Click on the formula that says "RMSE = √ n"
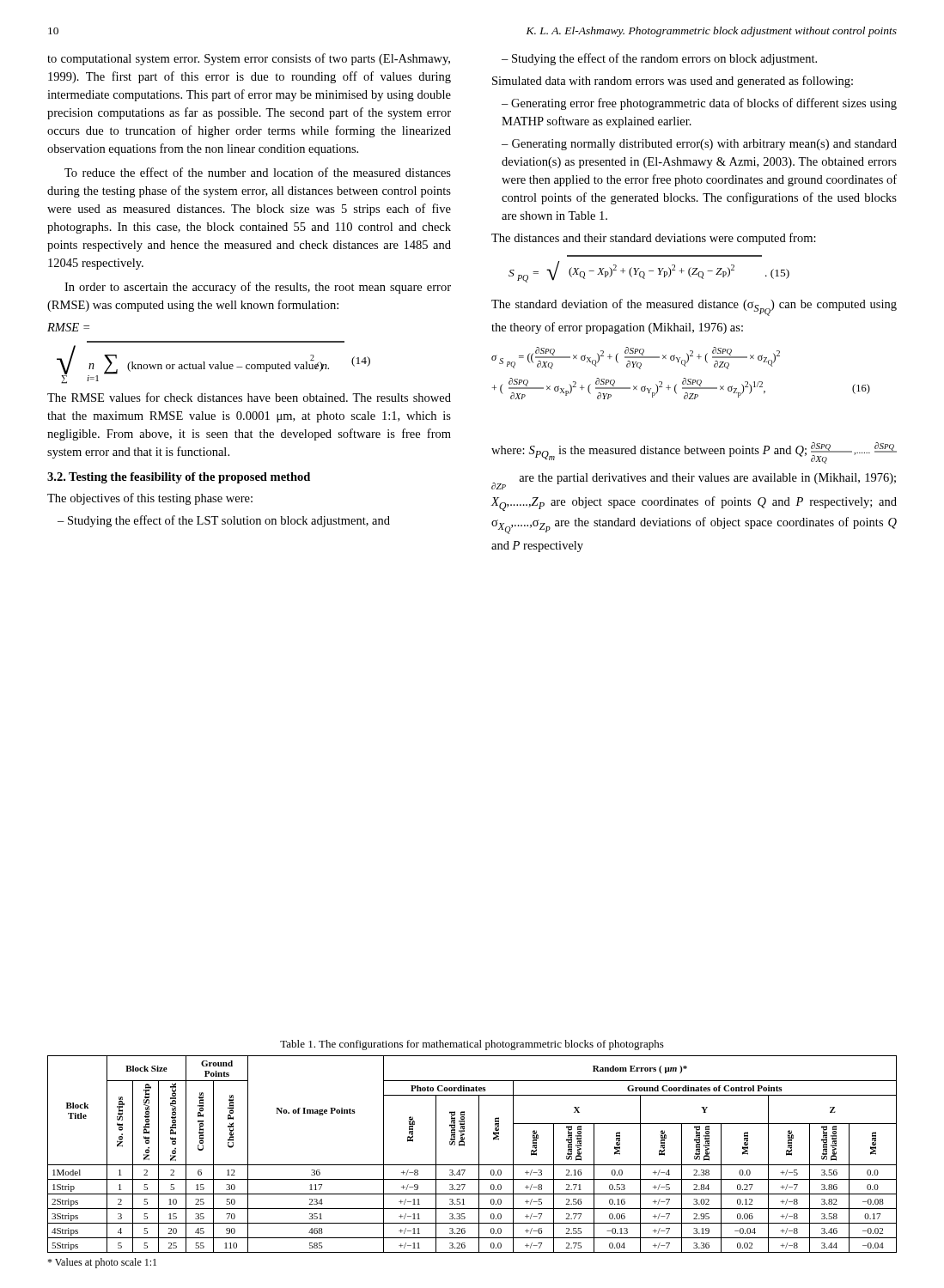Screen dimensions: 1288x944 coord(249,352)
